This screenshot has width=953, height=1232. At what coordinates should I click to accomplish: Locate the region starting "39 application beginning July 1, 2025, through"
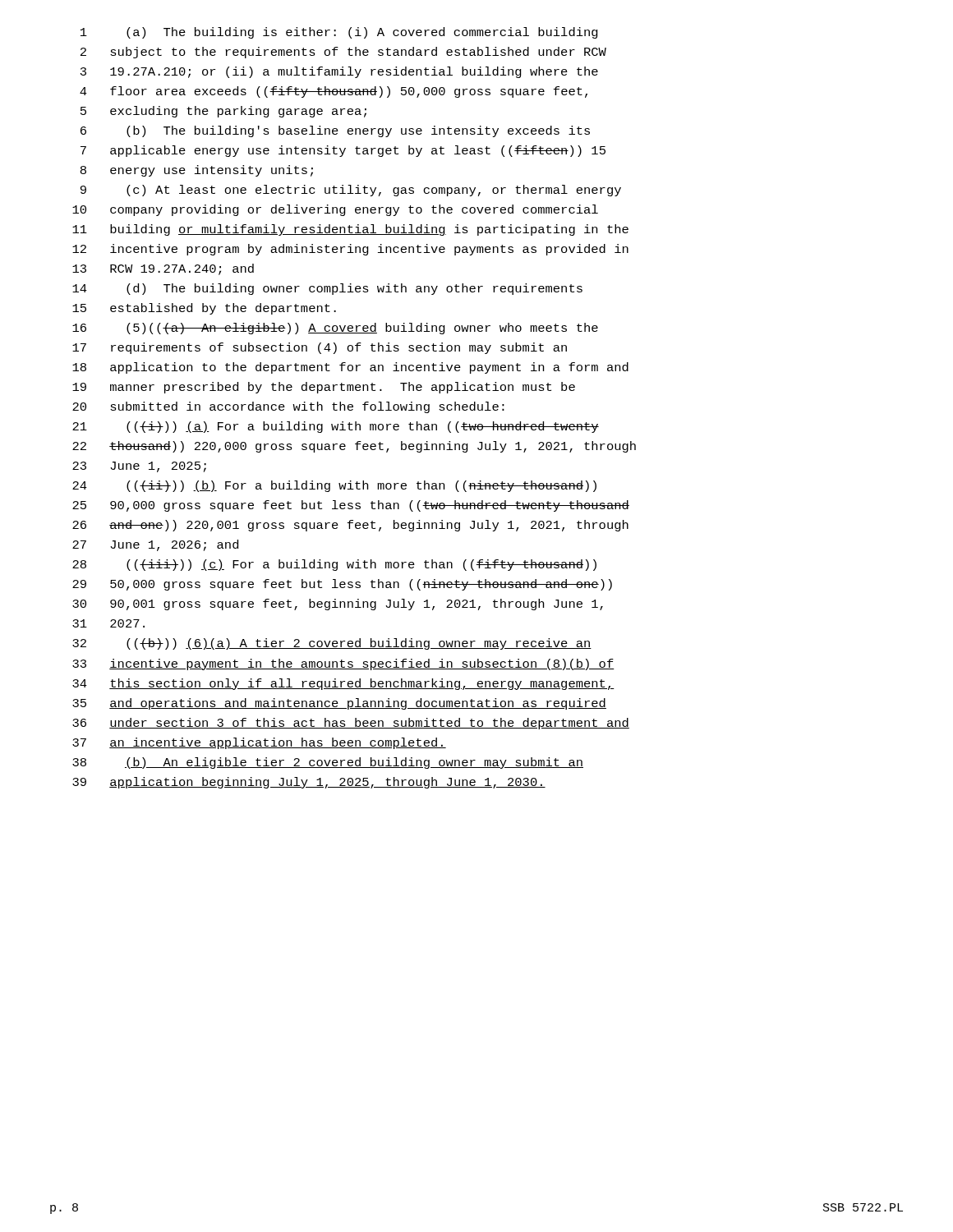click(476, 782)
